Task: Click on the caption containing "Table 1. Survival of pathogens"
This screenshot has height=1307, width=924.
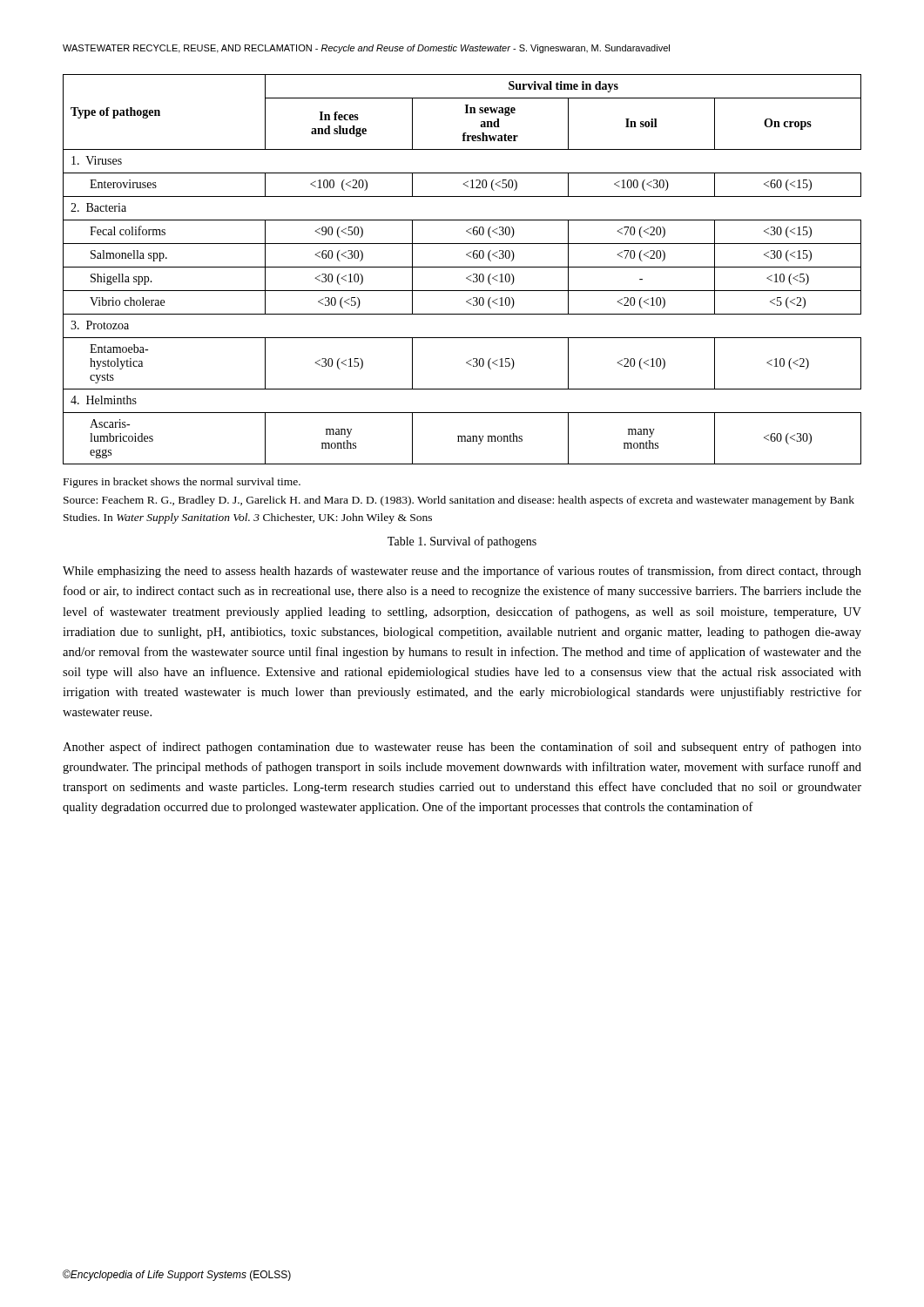Action: click(462, 542)
